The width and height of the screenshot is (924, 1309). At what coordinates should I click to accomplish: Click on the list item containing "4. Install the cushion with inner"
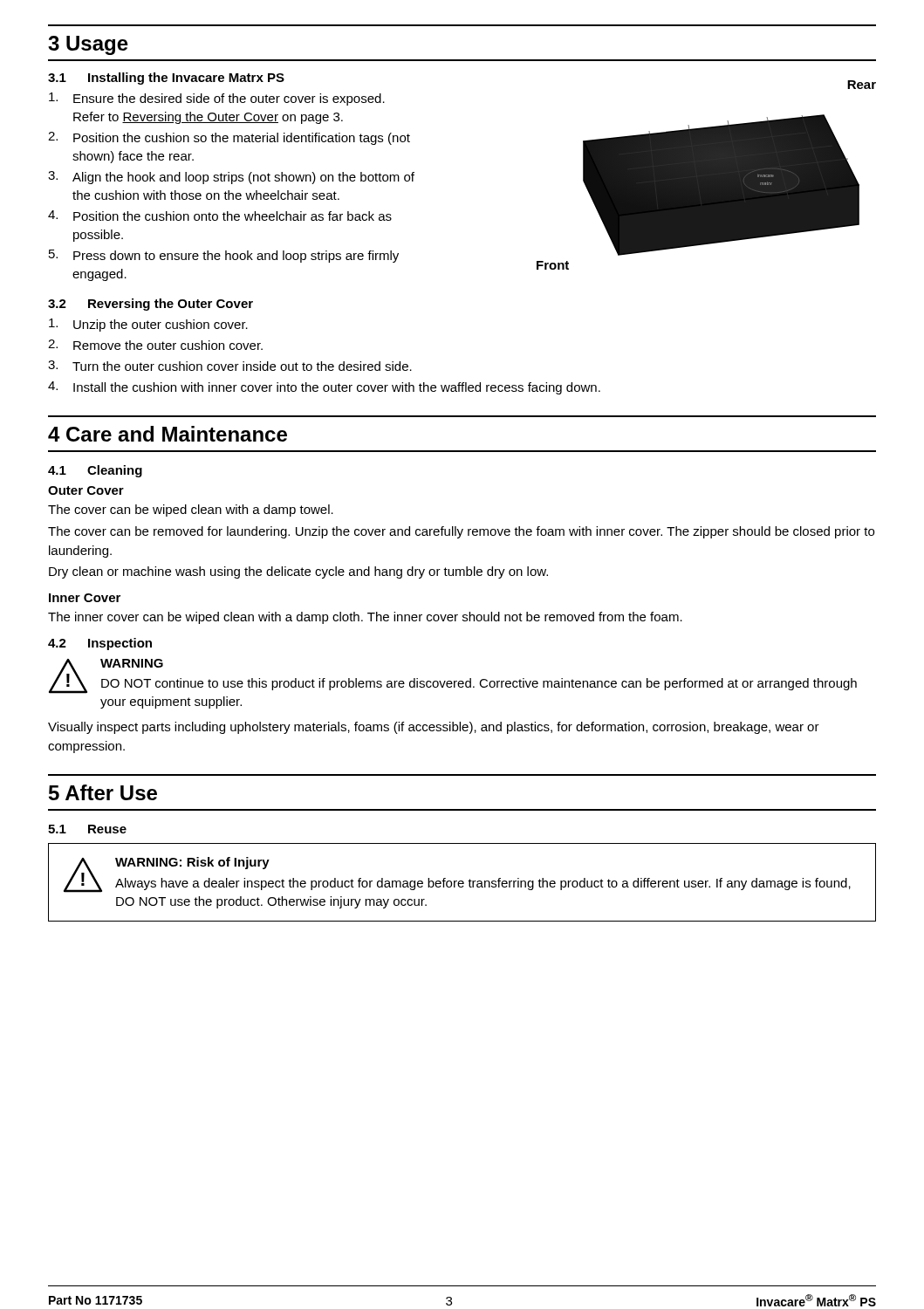[462, 387]
